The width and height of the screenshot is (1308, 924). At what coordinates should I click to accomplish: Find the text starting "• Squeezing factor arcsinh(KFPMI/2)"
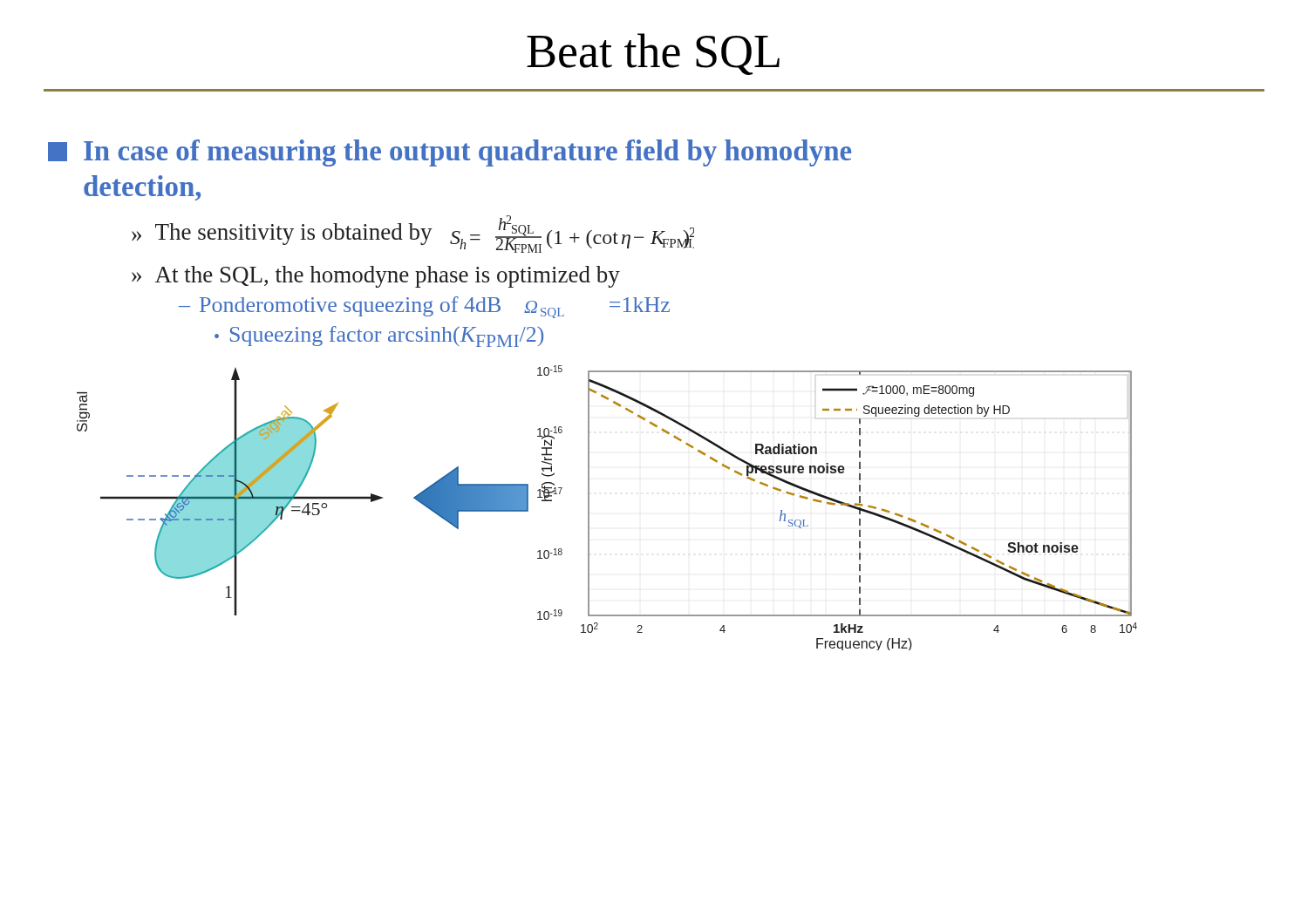coord(379,337)
